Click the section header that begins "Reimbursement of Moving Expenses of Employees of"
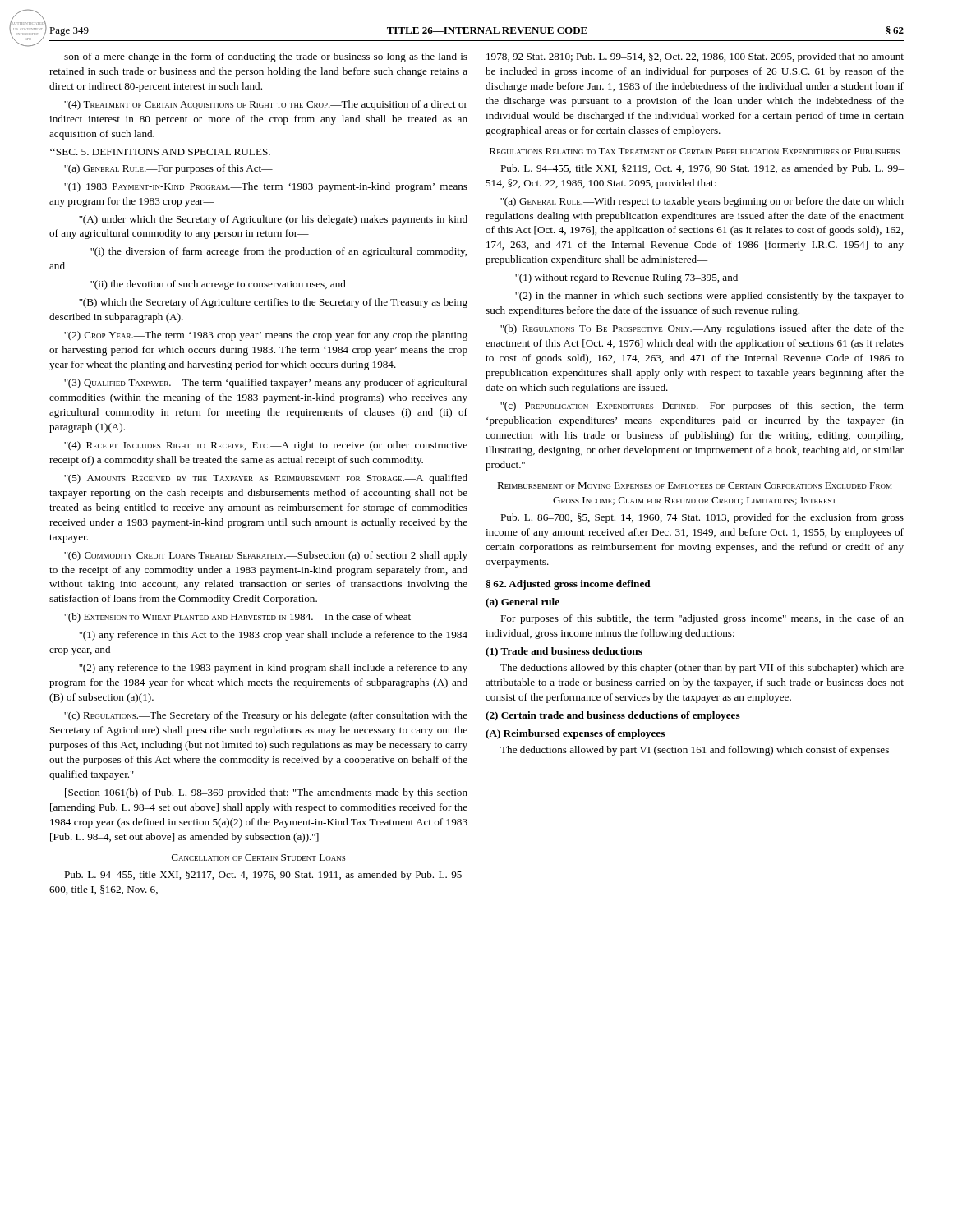 [x=695, y=493]
